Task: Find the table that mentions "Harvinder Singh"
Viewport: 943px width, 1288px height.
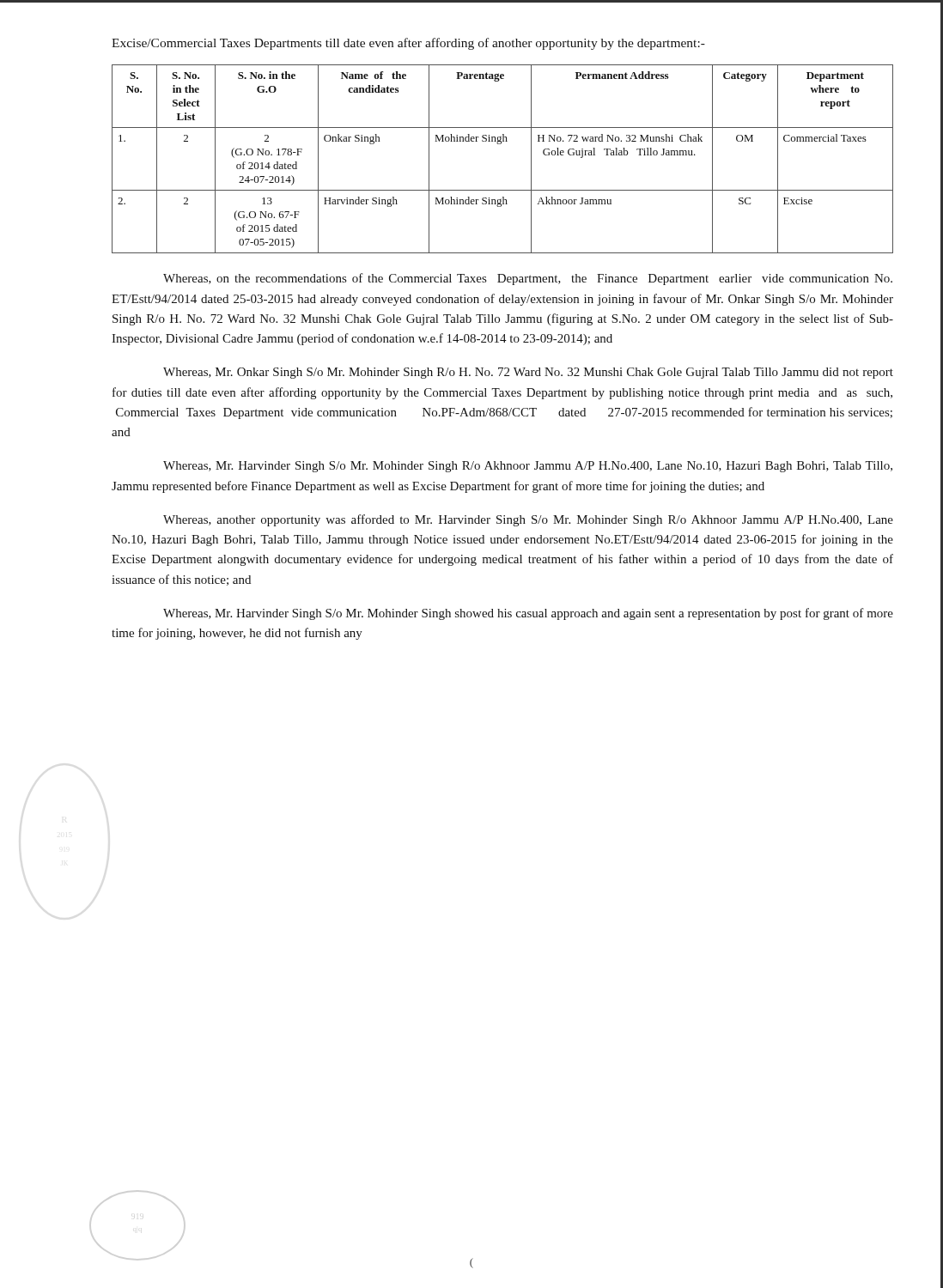Action: click(x=502, y=159)
